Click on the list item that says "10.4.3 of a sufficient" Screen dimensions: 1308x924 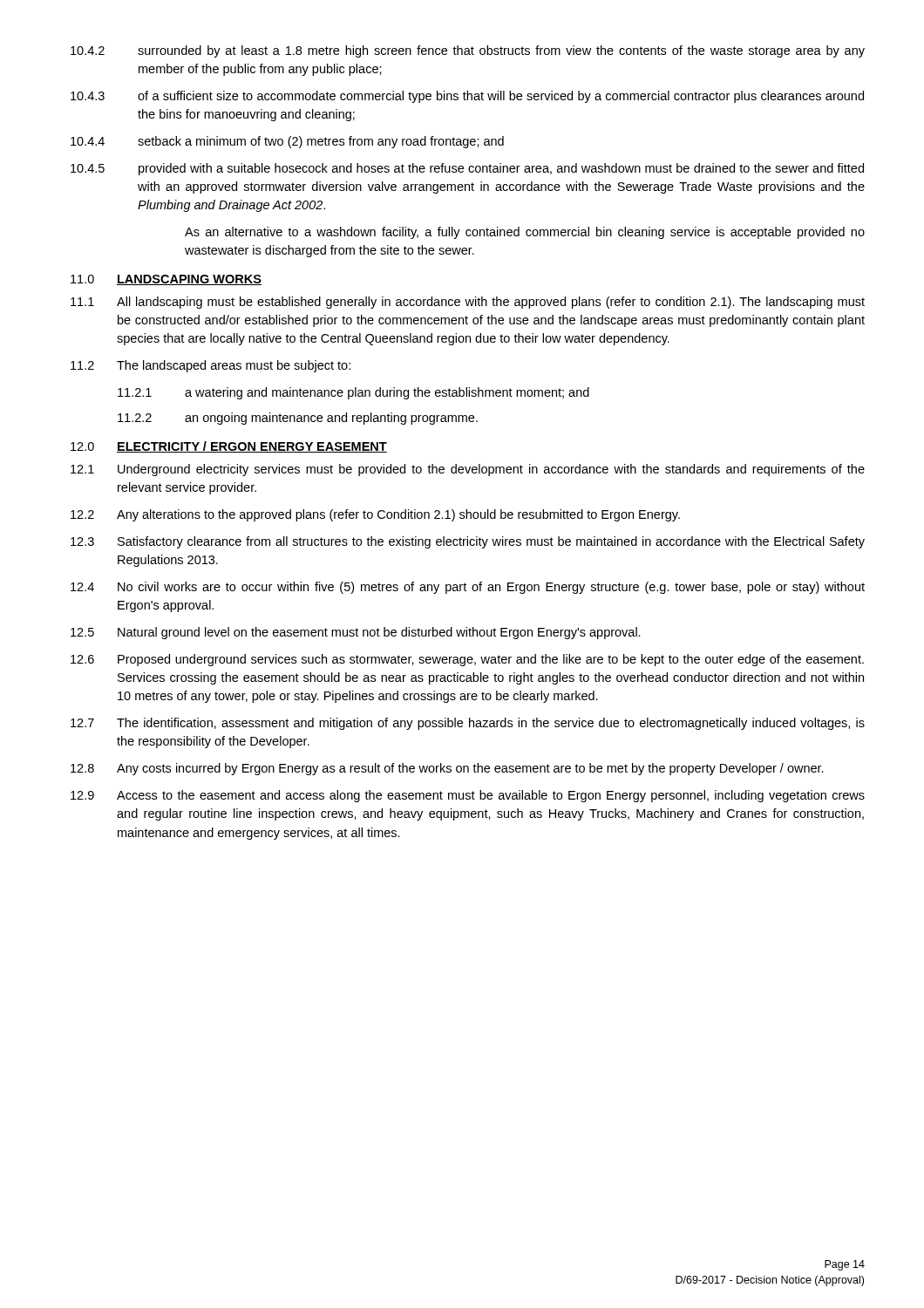(x=467, y=106)
